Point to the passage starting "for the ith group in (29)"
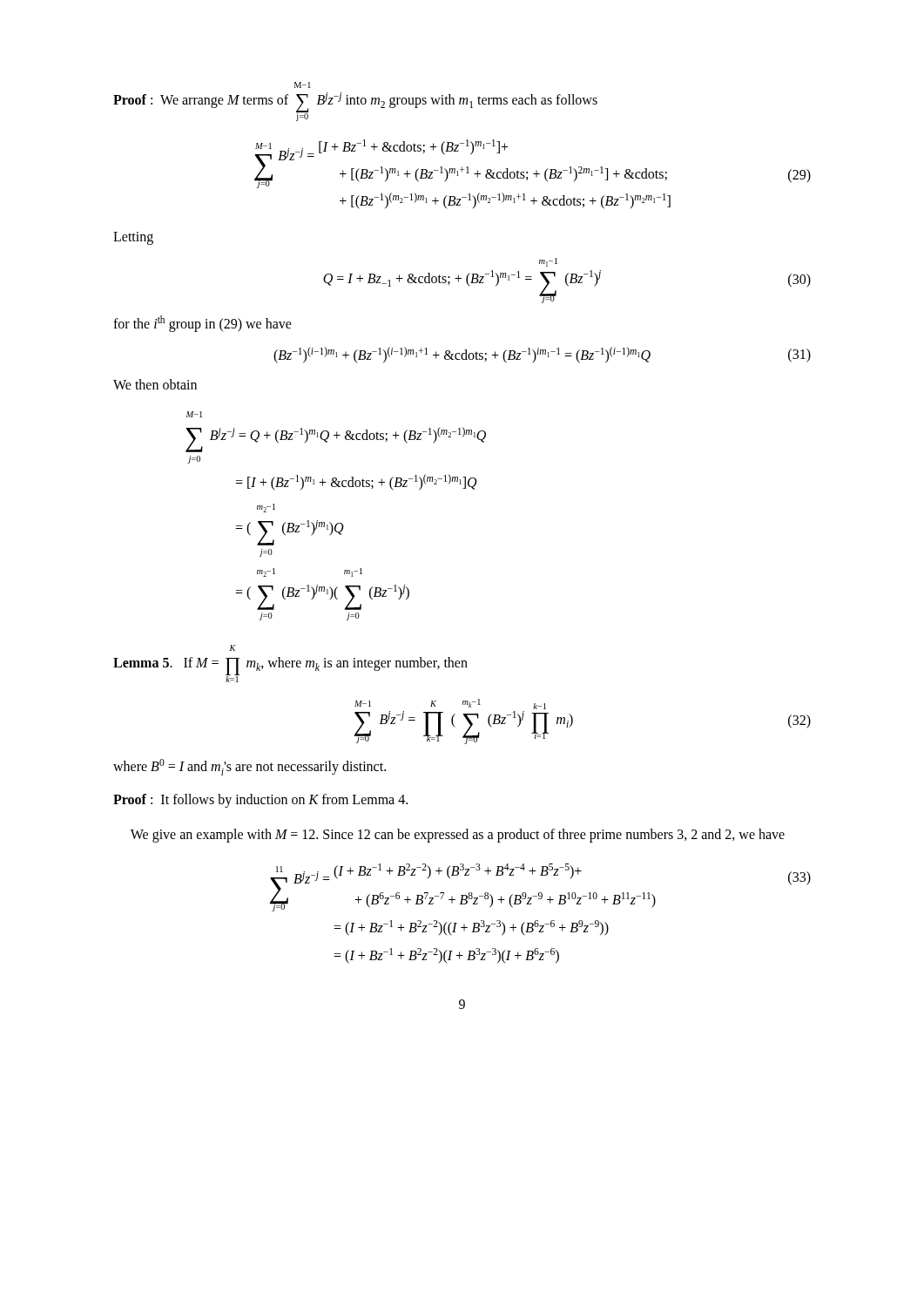924x1307 pixels. tap(202, 323)
